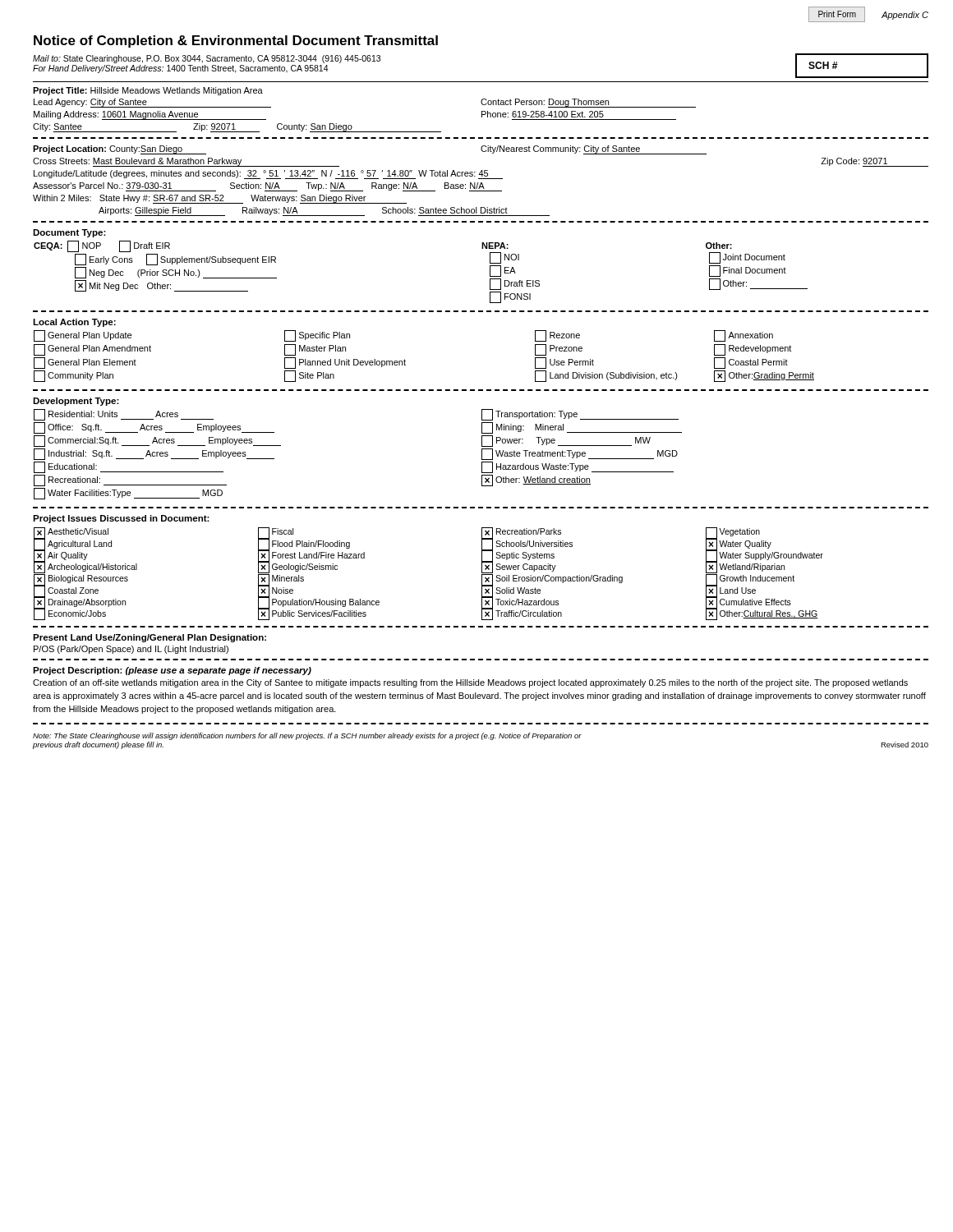Find the element starting "Development Type:"
Screen dimensions: 1232x953
tap(76, 401)
